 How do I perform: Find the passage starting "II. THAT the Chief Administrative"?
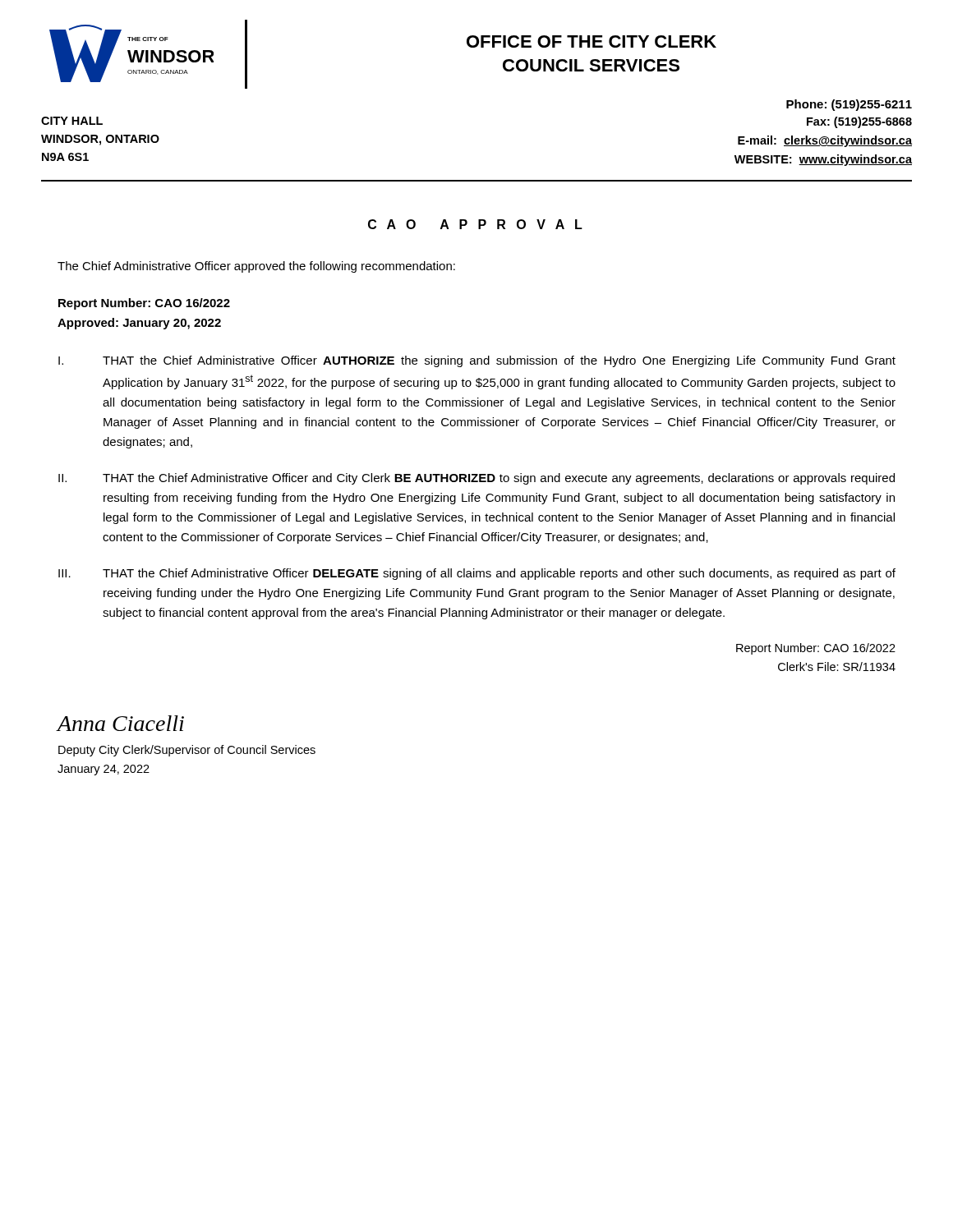click(x=476, y=508)
